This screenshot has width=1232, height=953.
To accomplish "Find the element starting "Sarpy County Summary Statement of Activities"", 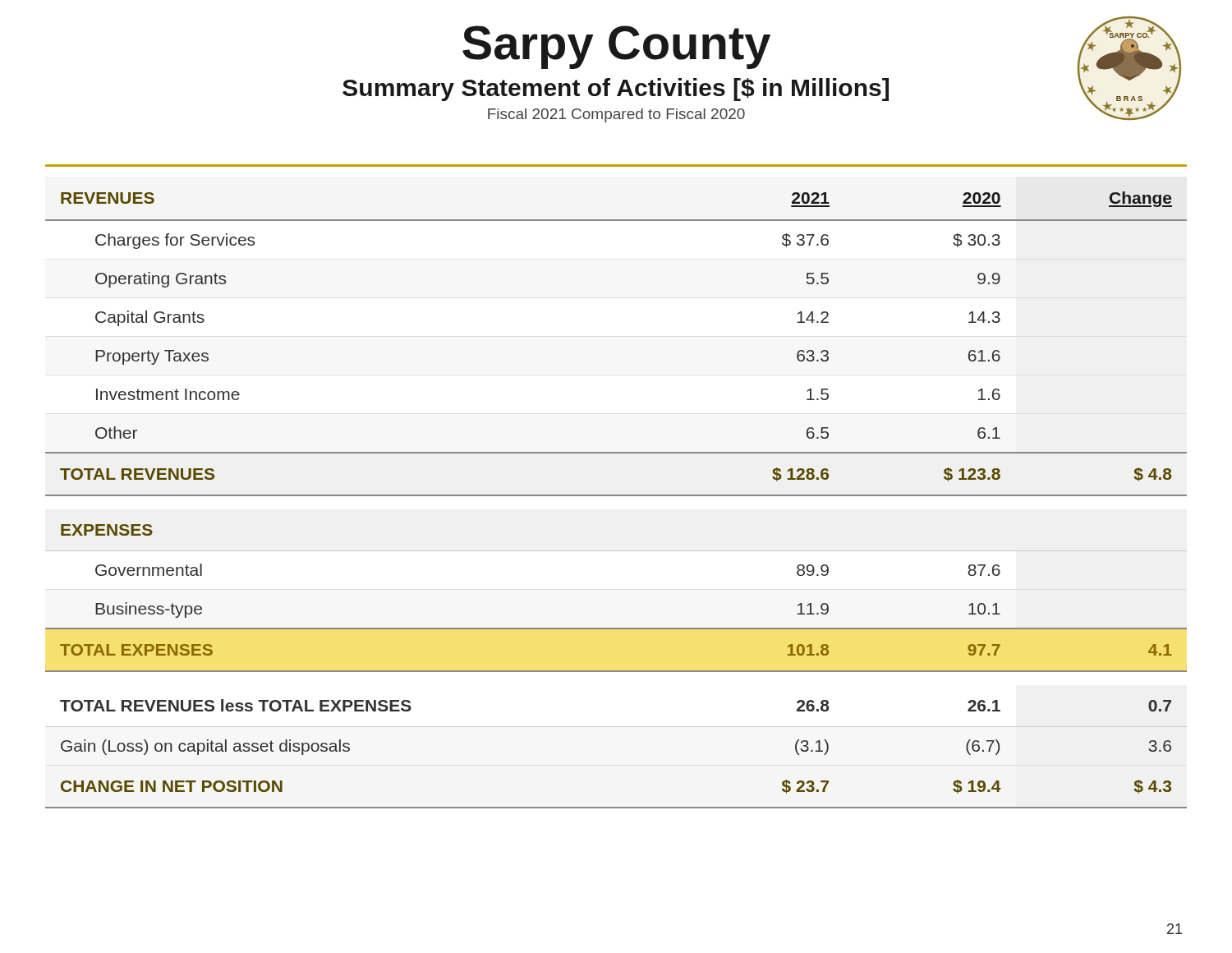I will (x=616, y=70).
